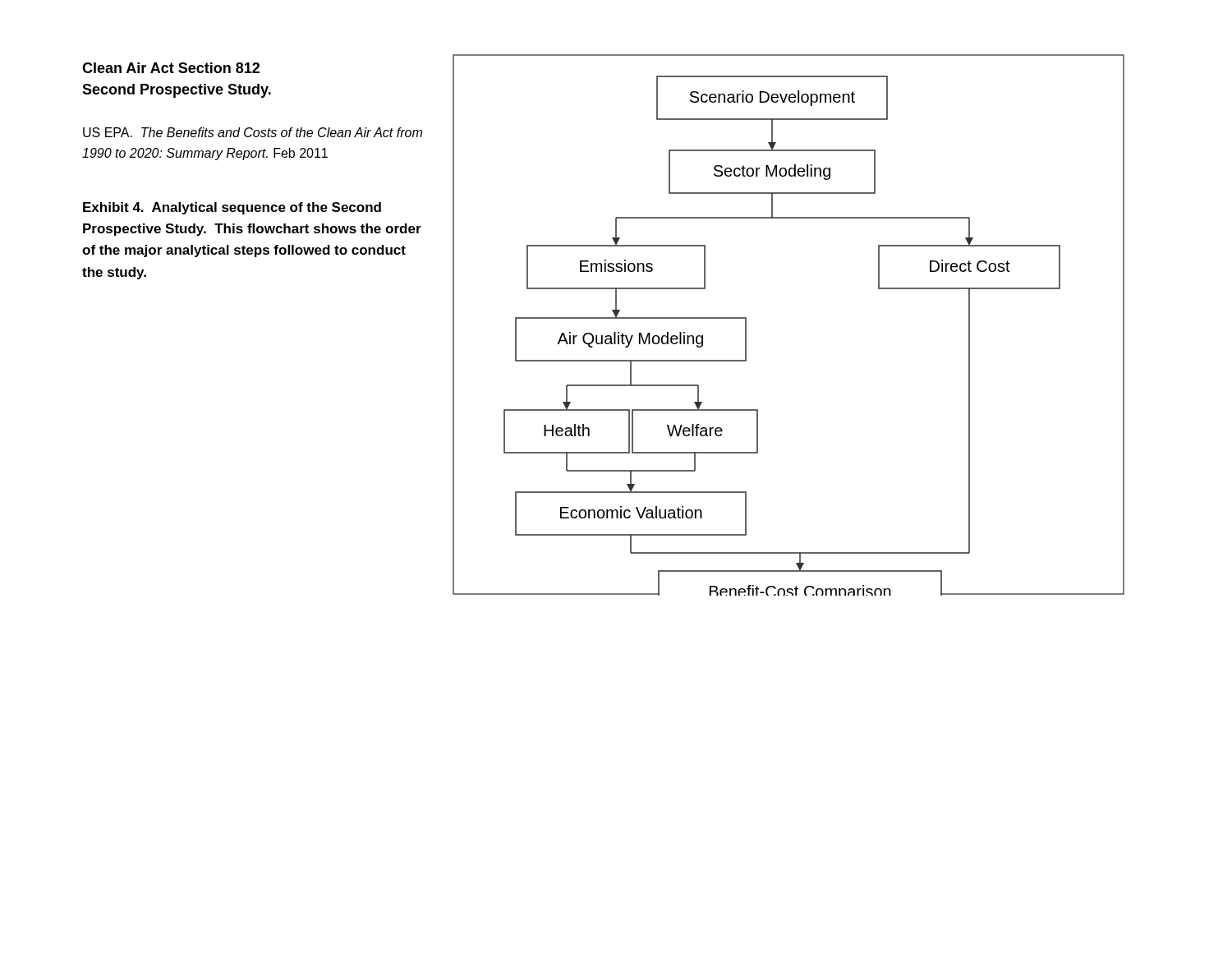Locate a caption

252,240
